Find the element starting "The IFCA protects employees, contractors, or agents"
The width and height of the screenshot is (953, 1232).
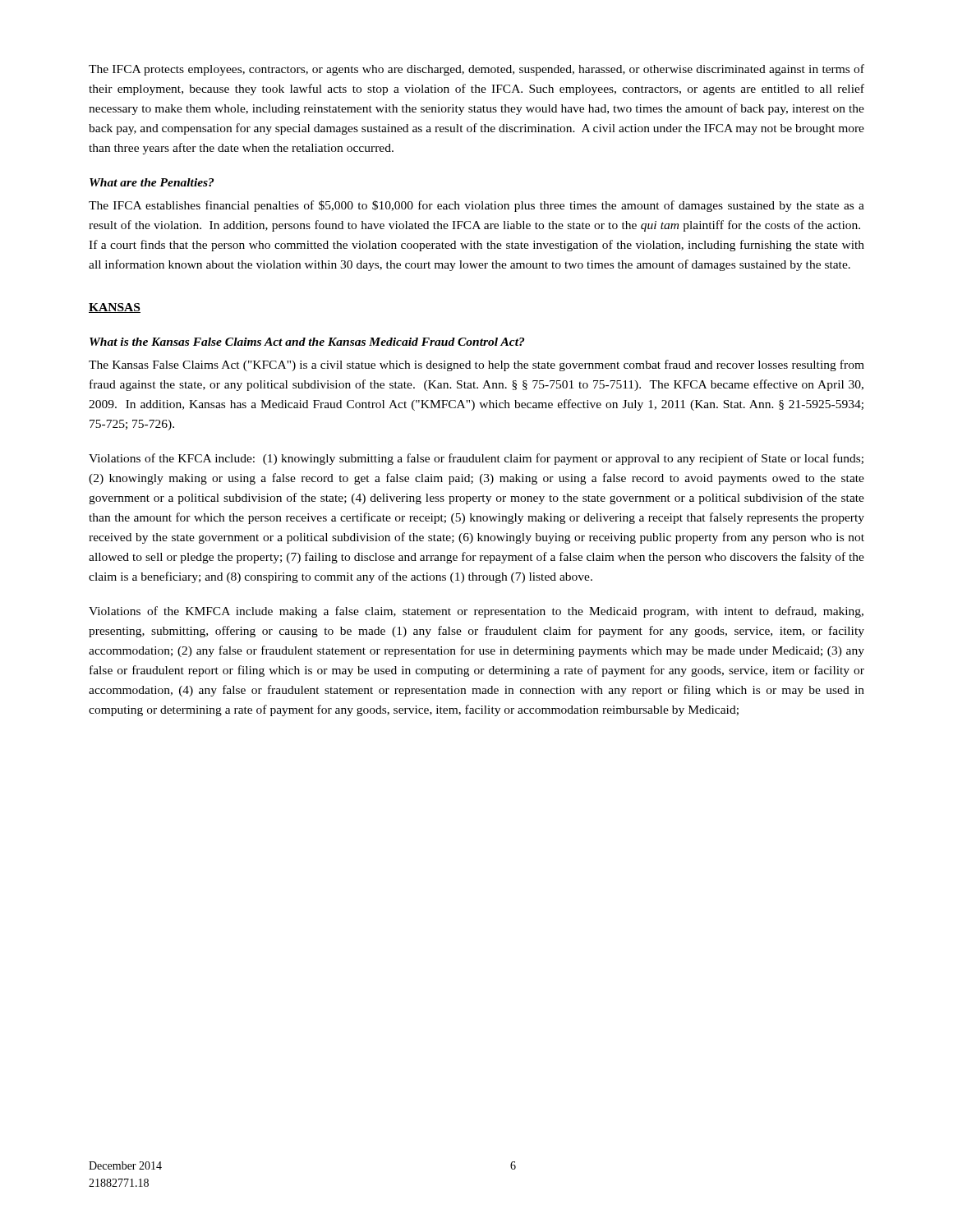[476, 108]
